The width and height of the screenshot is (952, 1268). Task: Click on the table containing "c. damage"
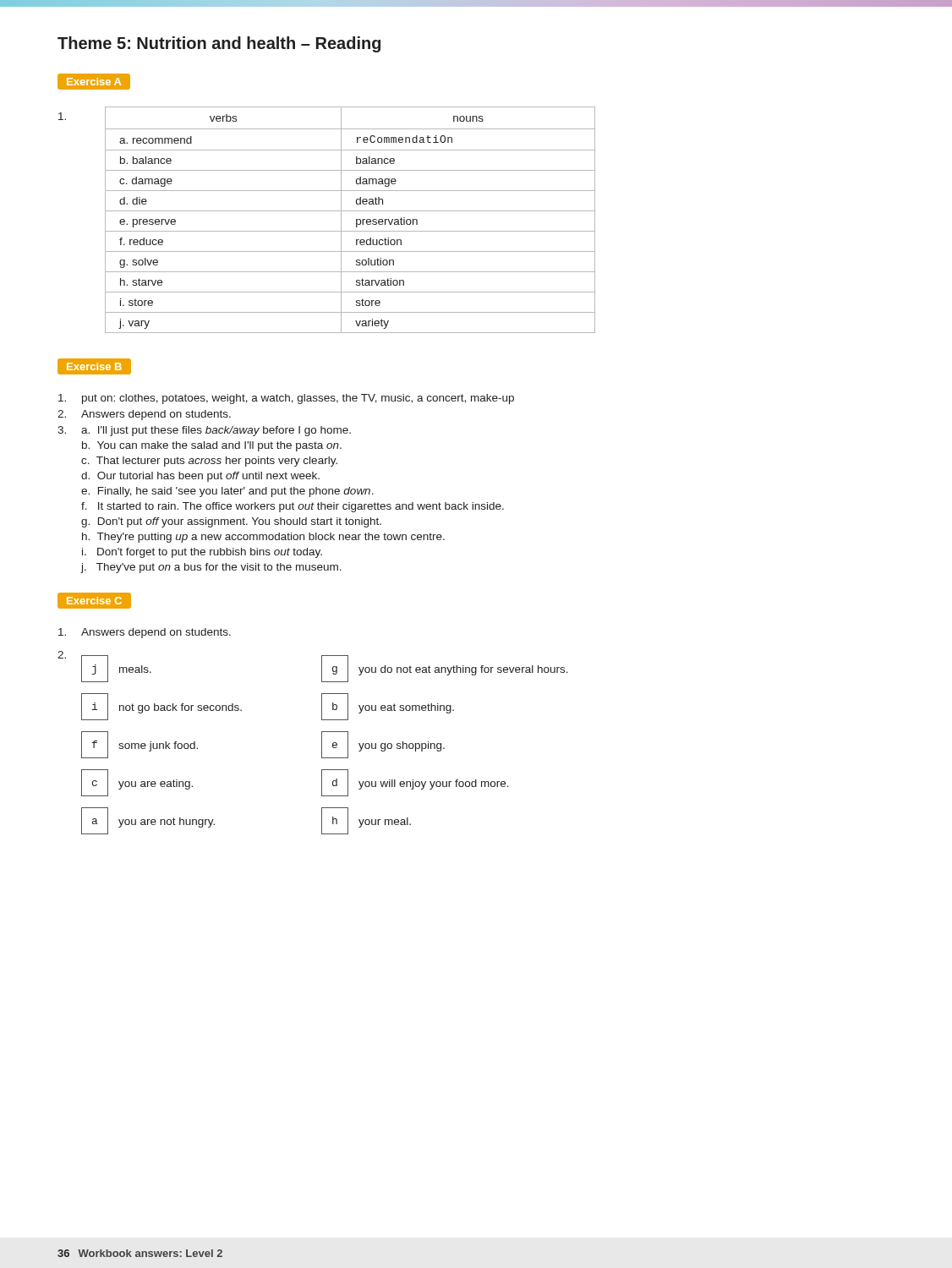point(338,224)
